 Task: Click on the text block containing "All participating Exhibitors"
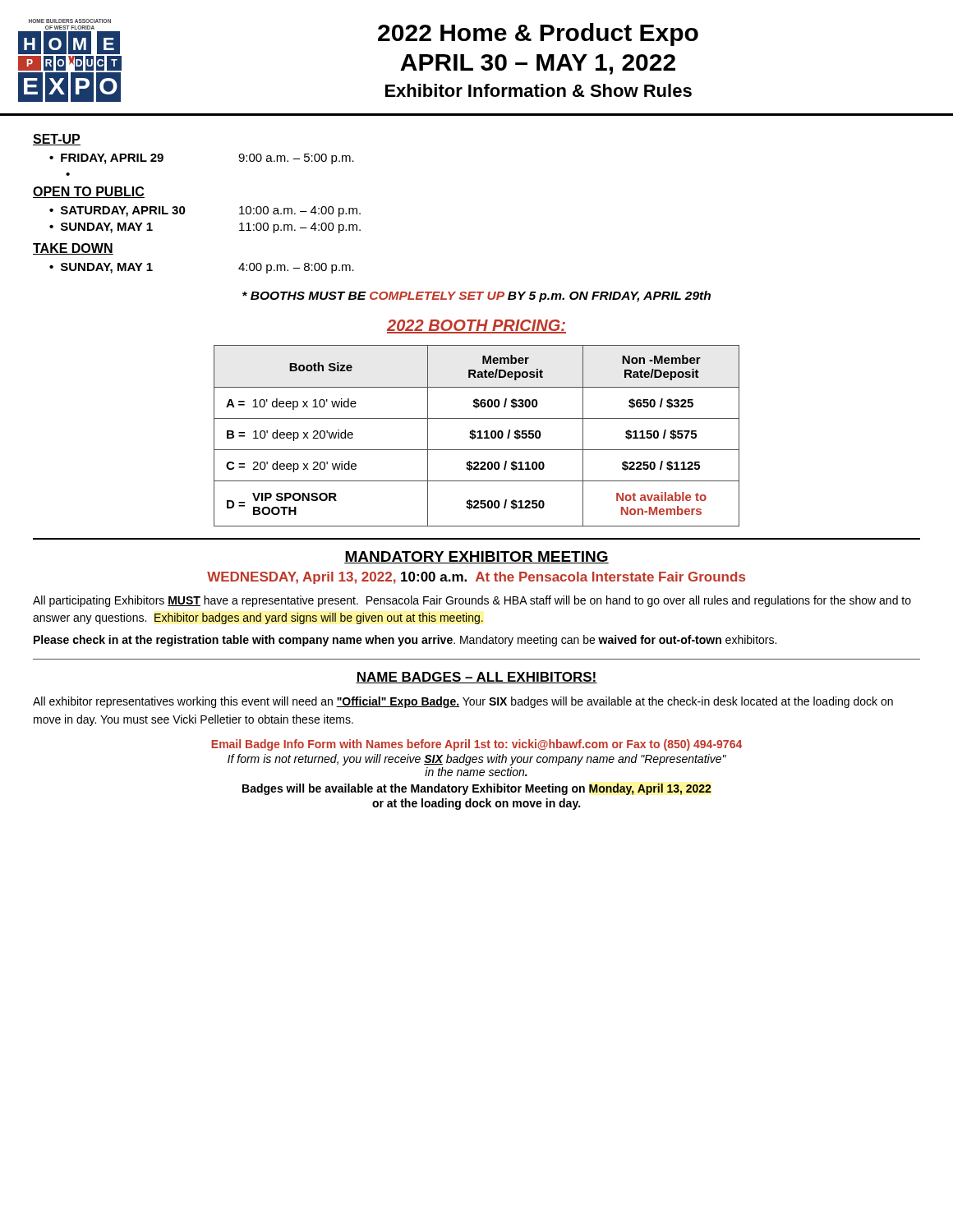472,609
